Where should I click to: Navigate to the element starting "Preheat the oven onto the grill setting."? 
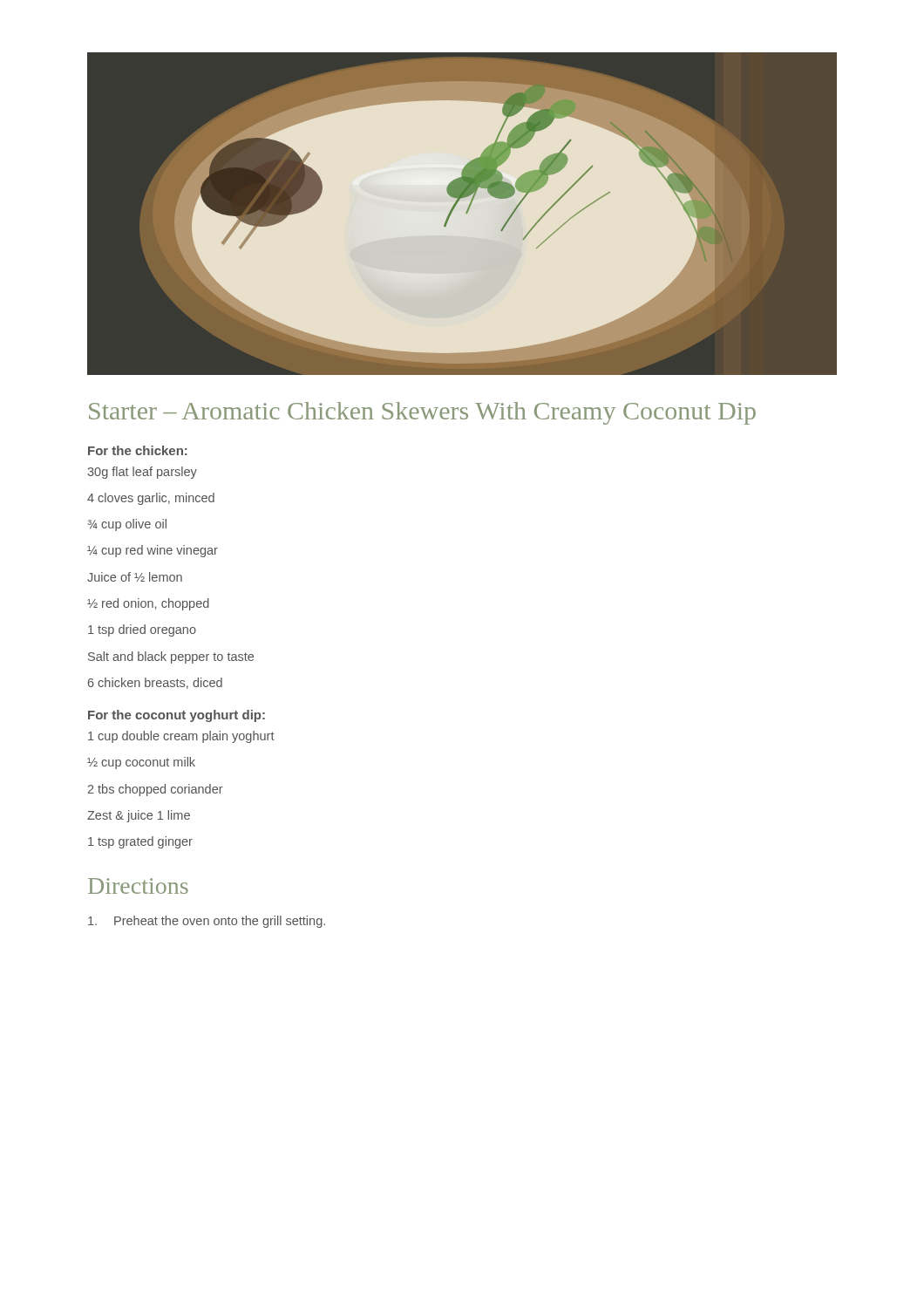click(207, 921)
